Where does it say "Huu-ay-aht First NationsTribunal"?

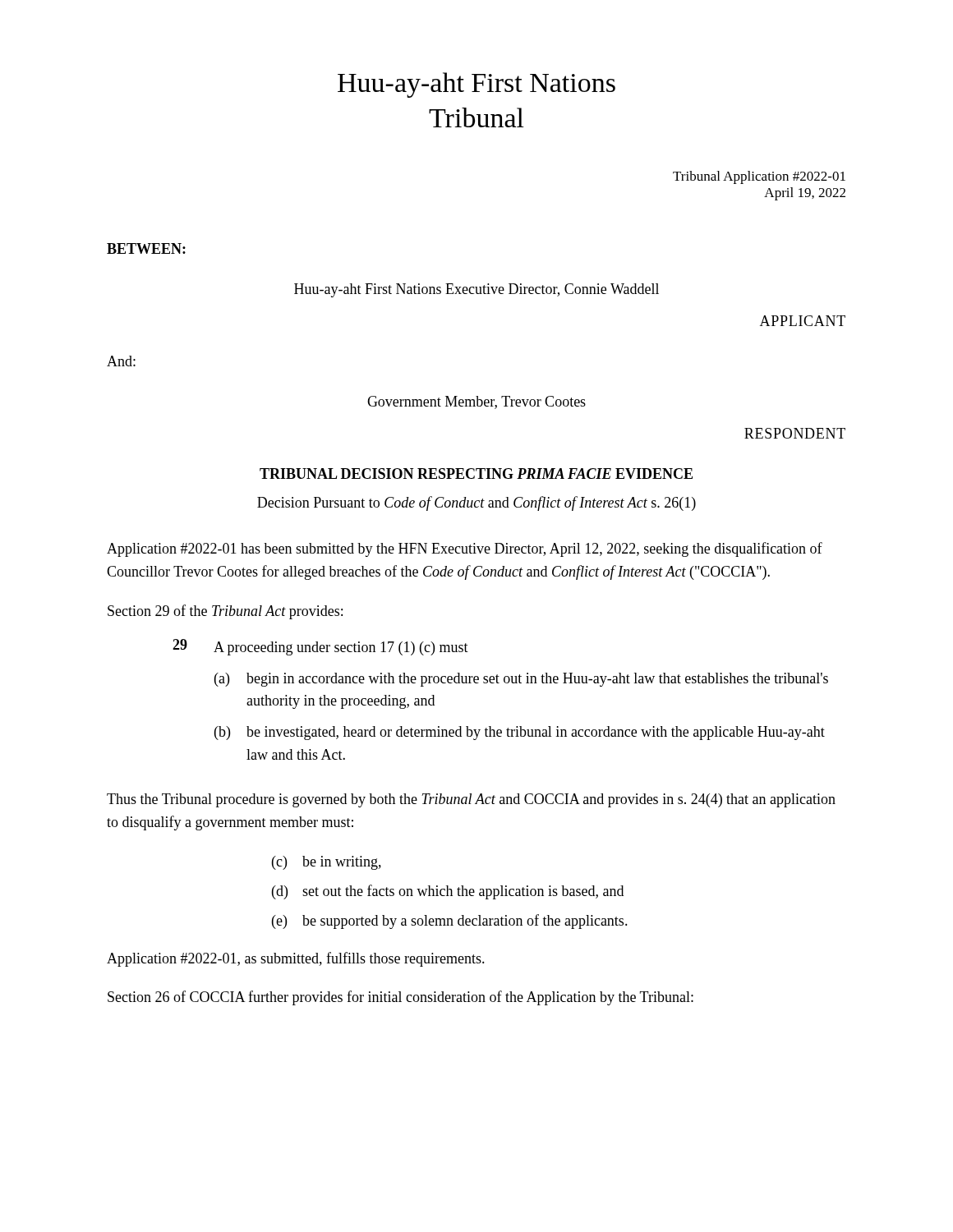coord(476,100)
